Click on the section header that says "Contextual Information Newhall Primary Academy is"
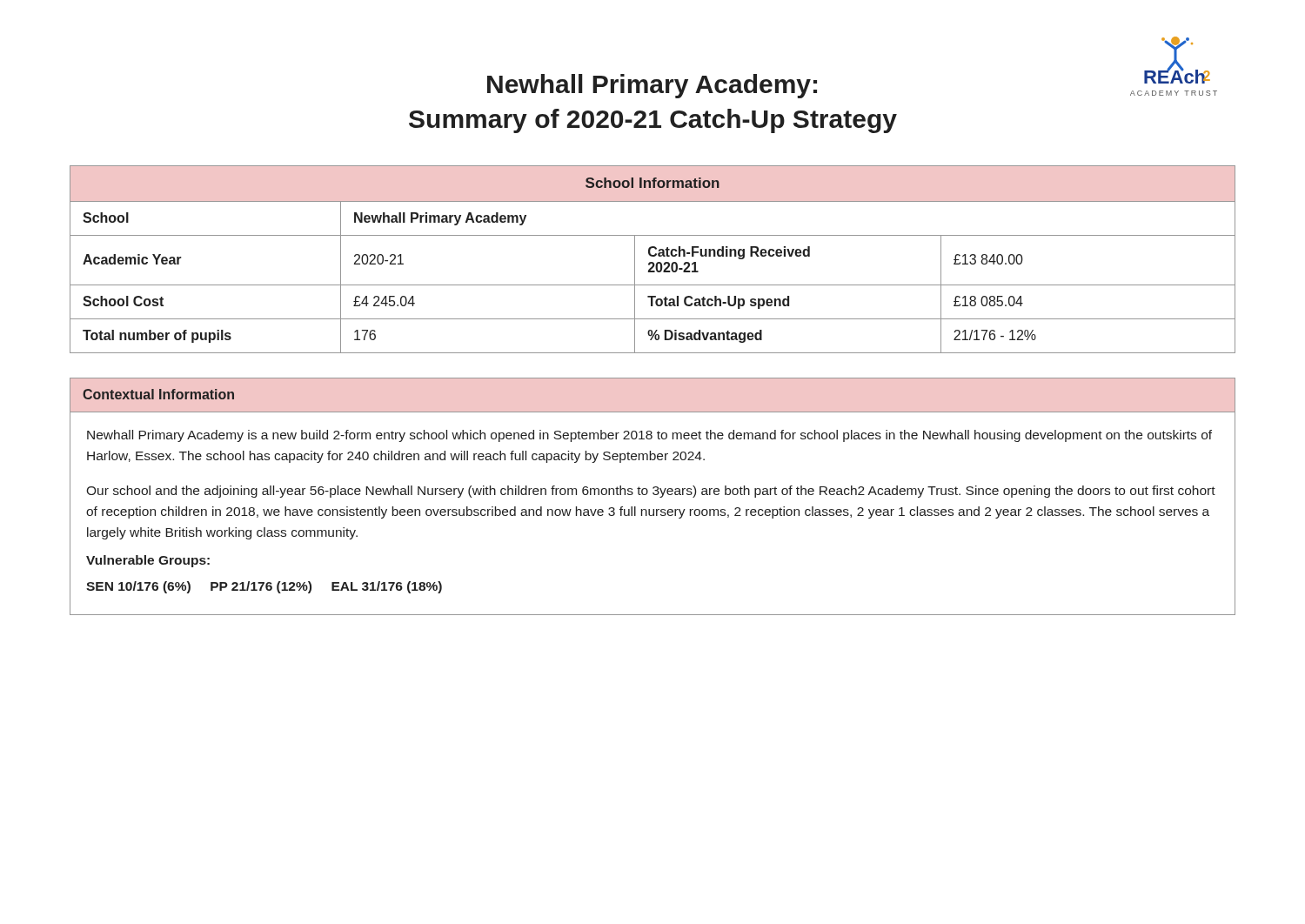Screen dimensions: 924x1305 point(652,496)
